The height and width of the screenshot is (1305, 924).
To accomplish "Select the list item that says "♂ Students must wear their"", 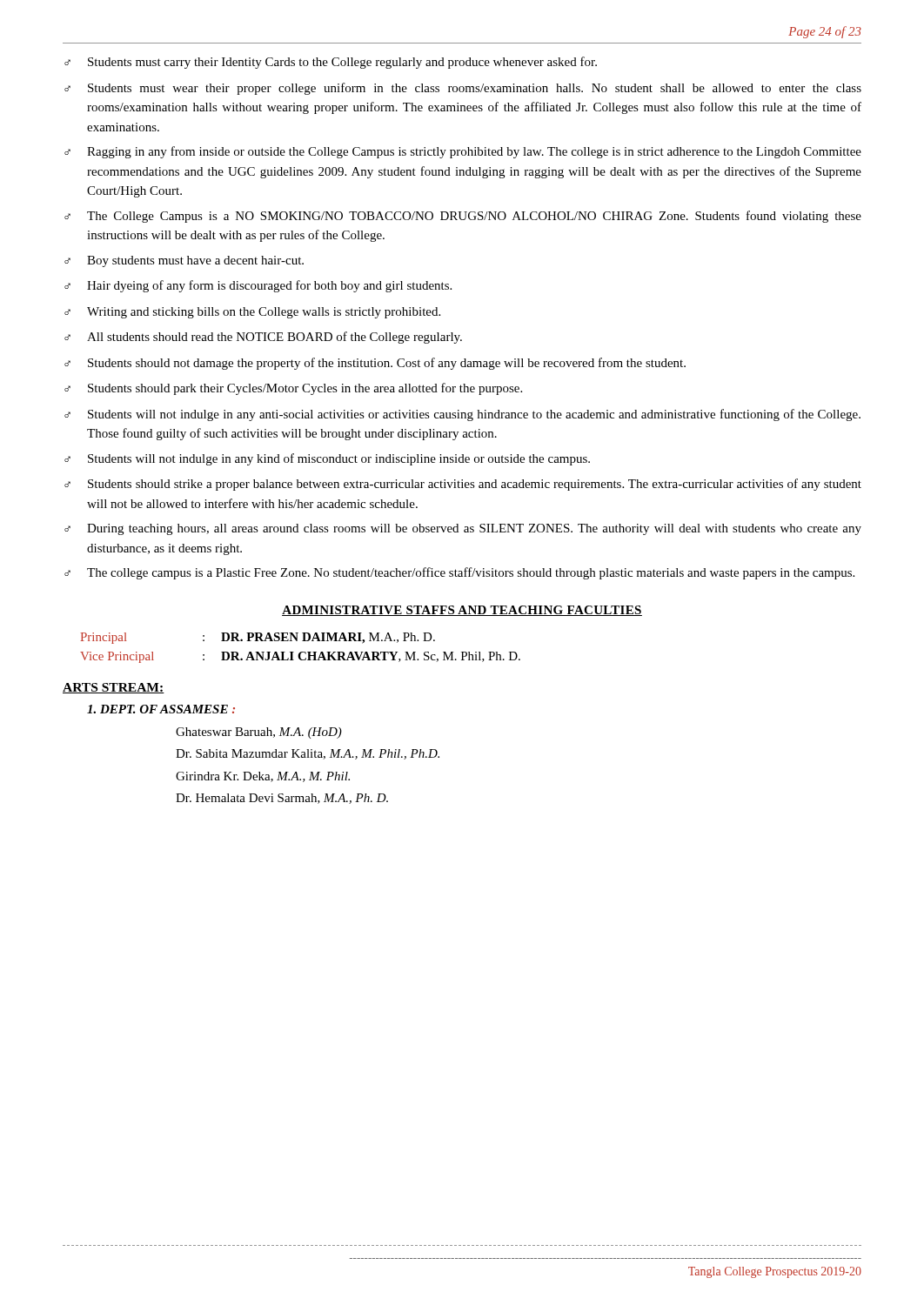I will (x=462, y=107).
